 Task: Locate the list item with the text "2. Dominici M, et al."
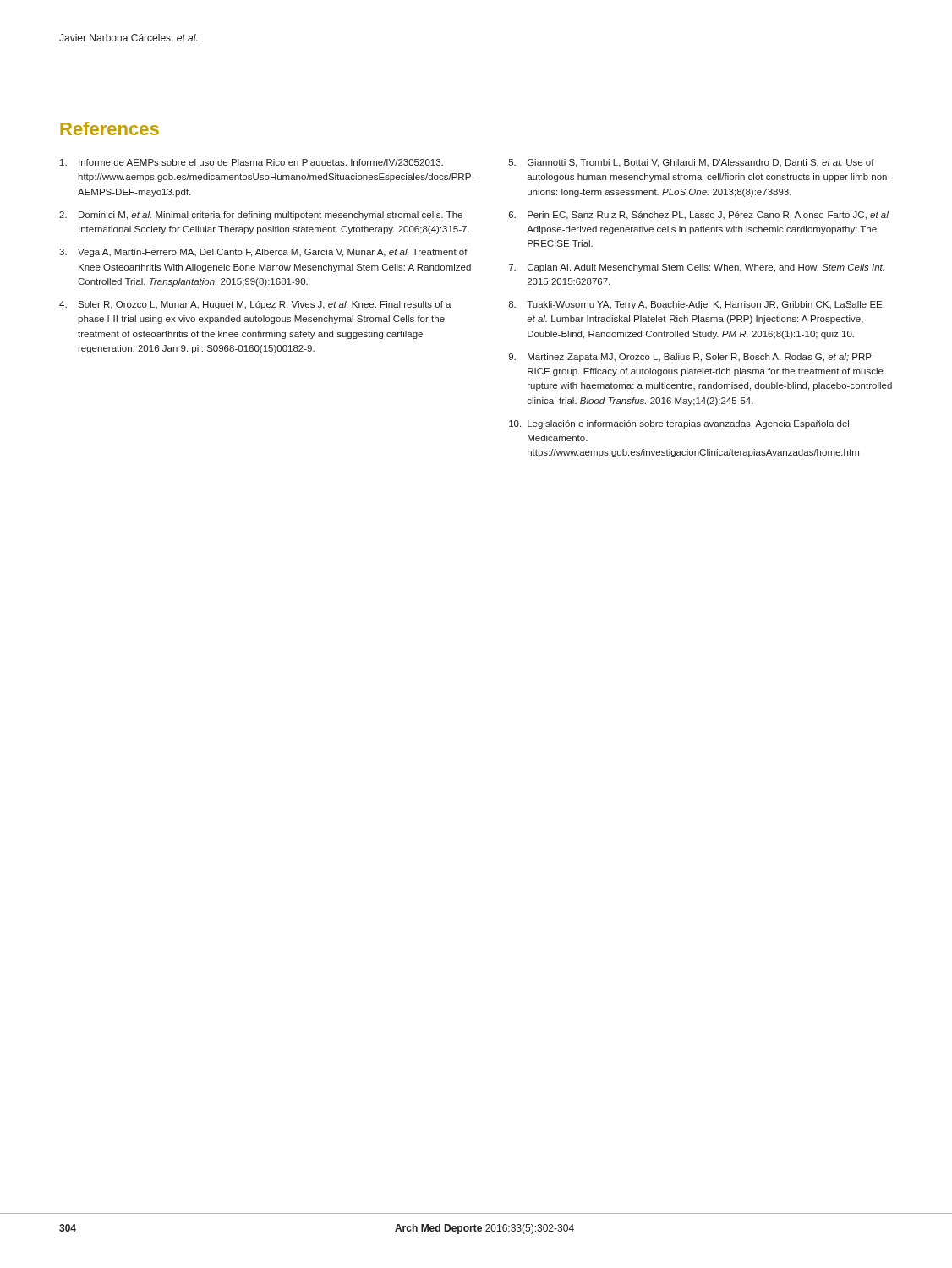(x=267, y=222)
